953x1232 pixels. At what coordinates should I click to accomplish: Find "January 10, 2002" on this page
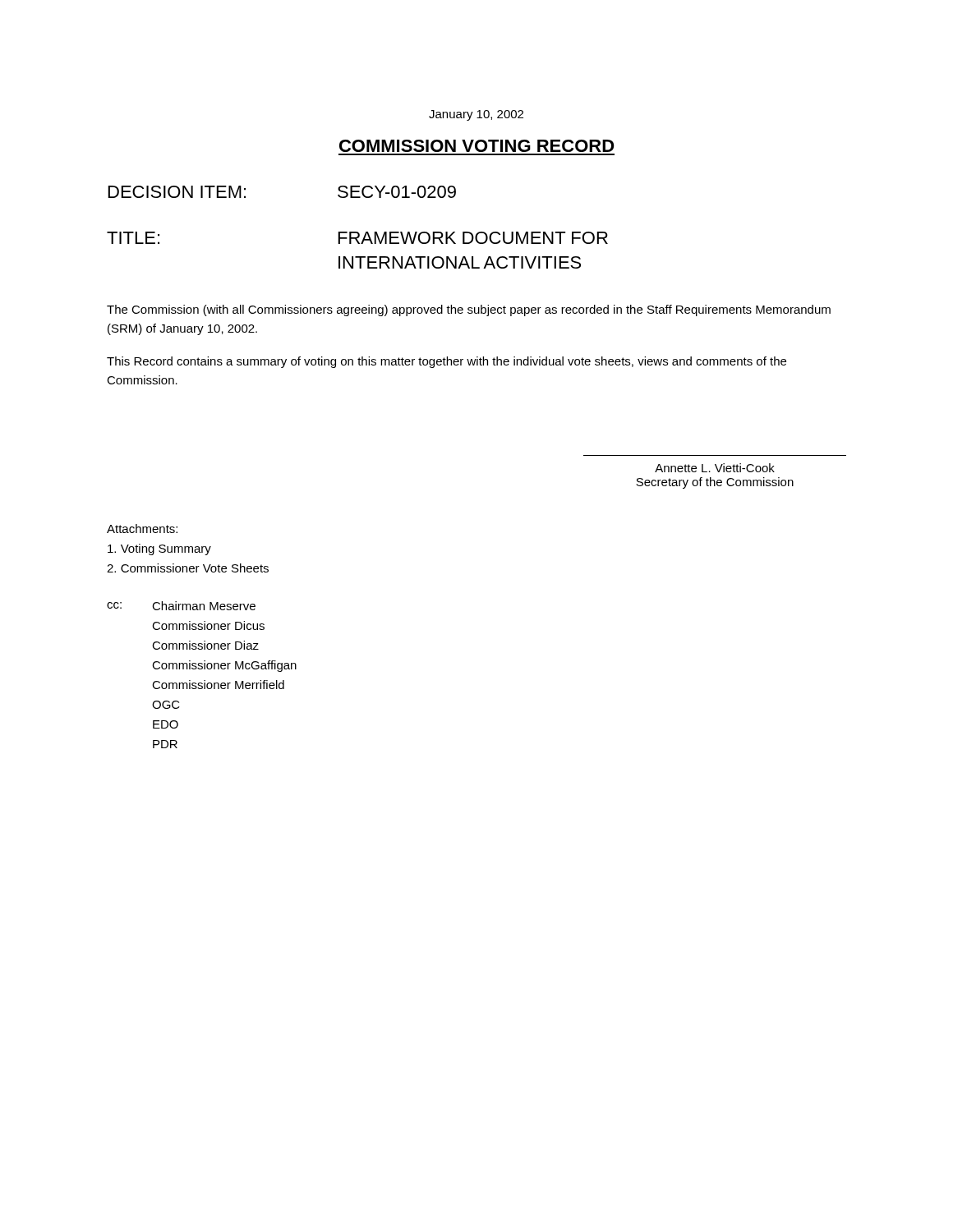coord(476,114)
